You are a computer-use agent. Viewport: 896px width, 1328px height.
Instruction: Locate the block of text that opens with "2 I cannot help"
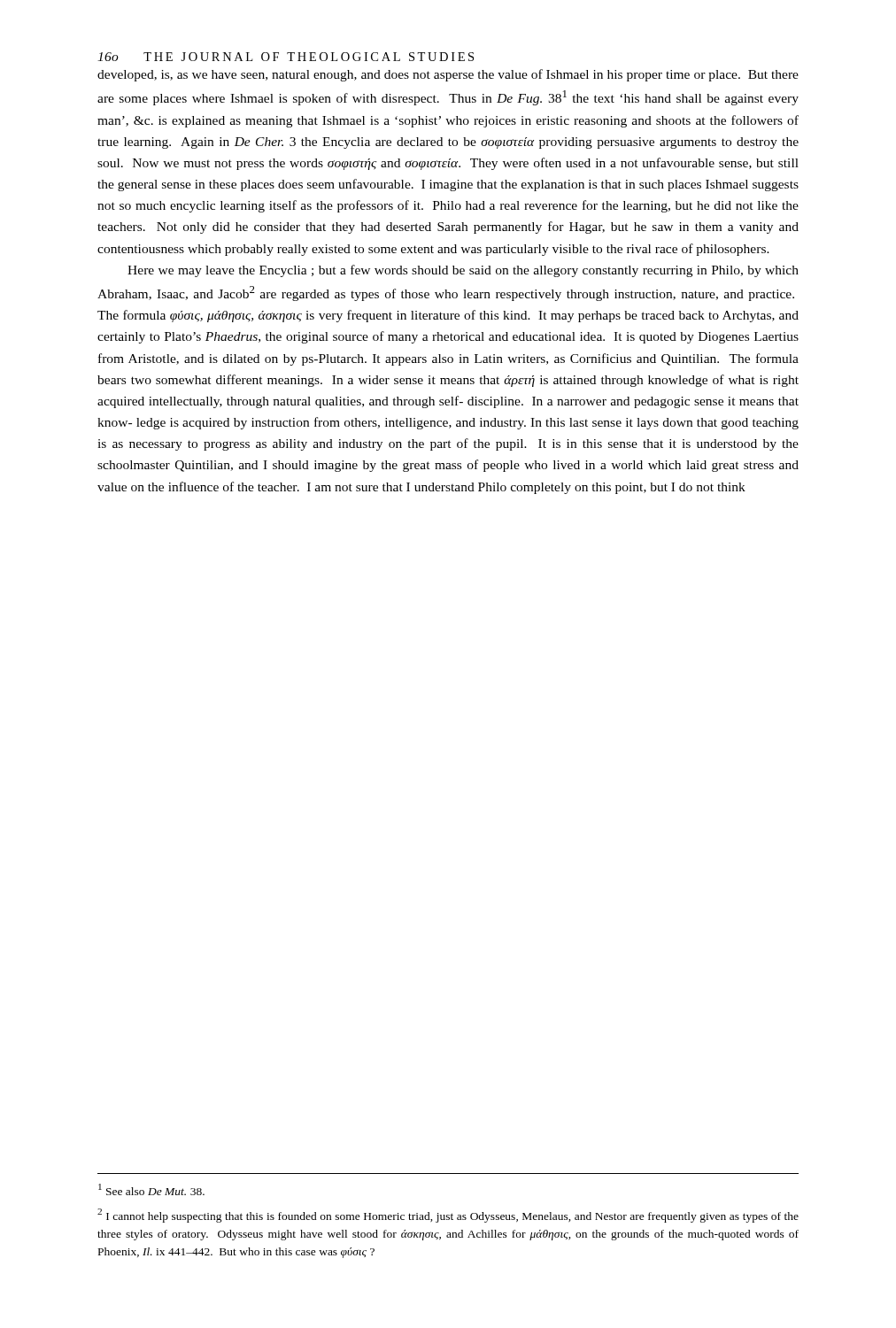point(448,1232)
